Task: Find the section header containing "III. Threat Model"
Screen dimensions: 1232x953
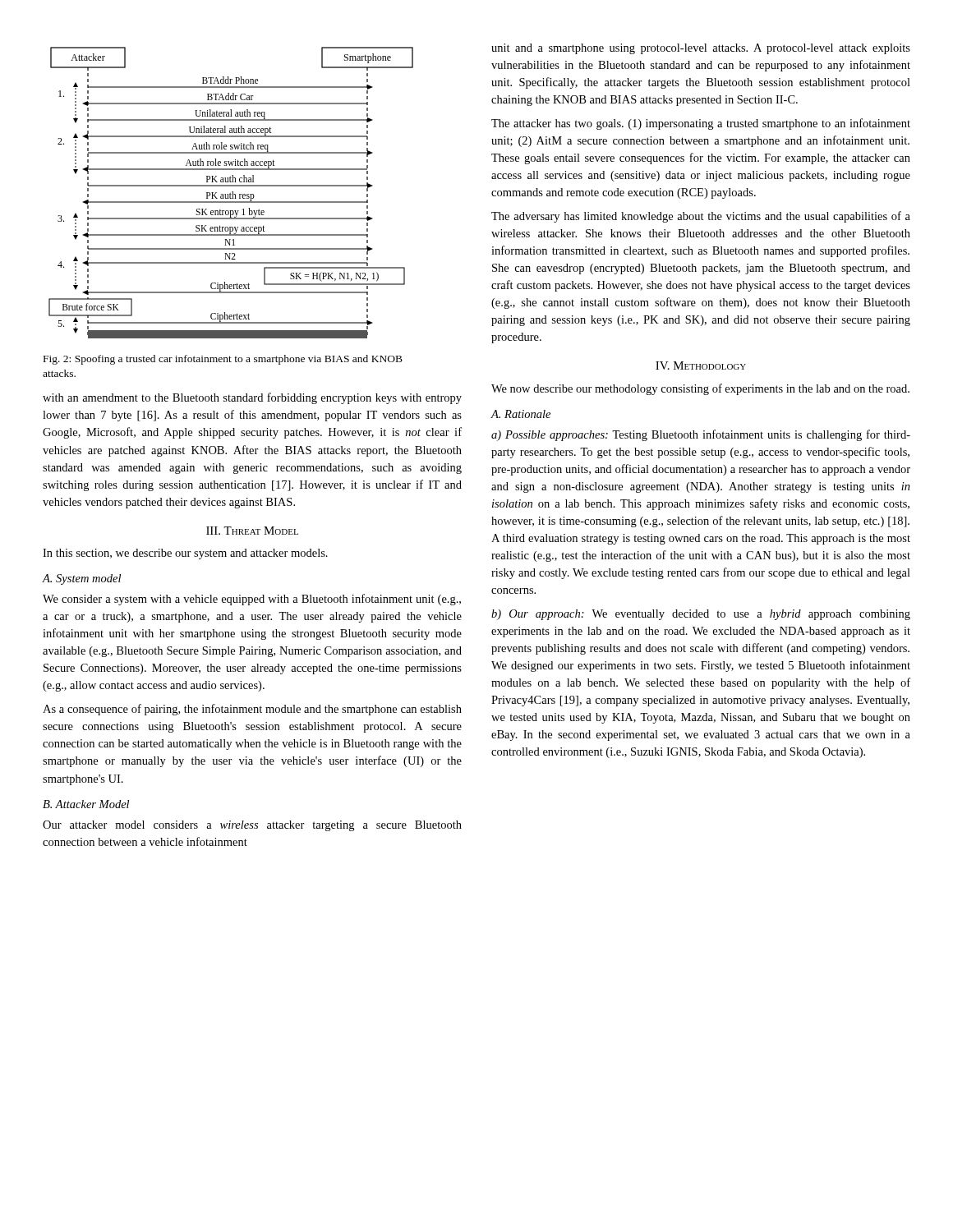Action: (252, 530)
